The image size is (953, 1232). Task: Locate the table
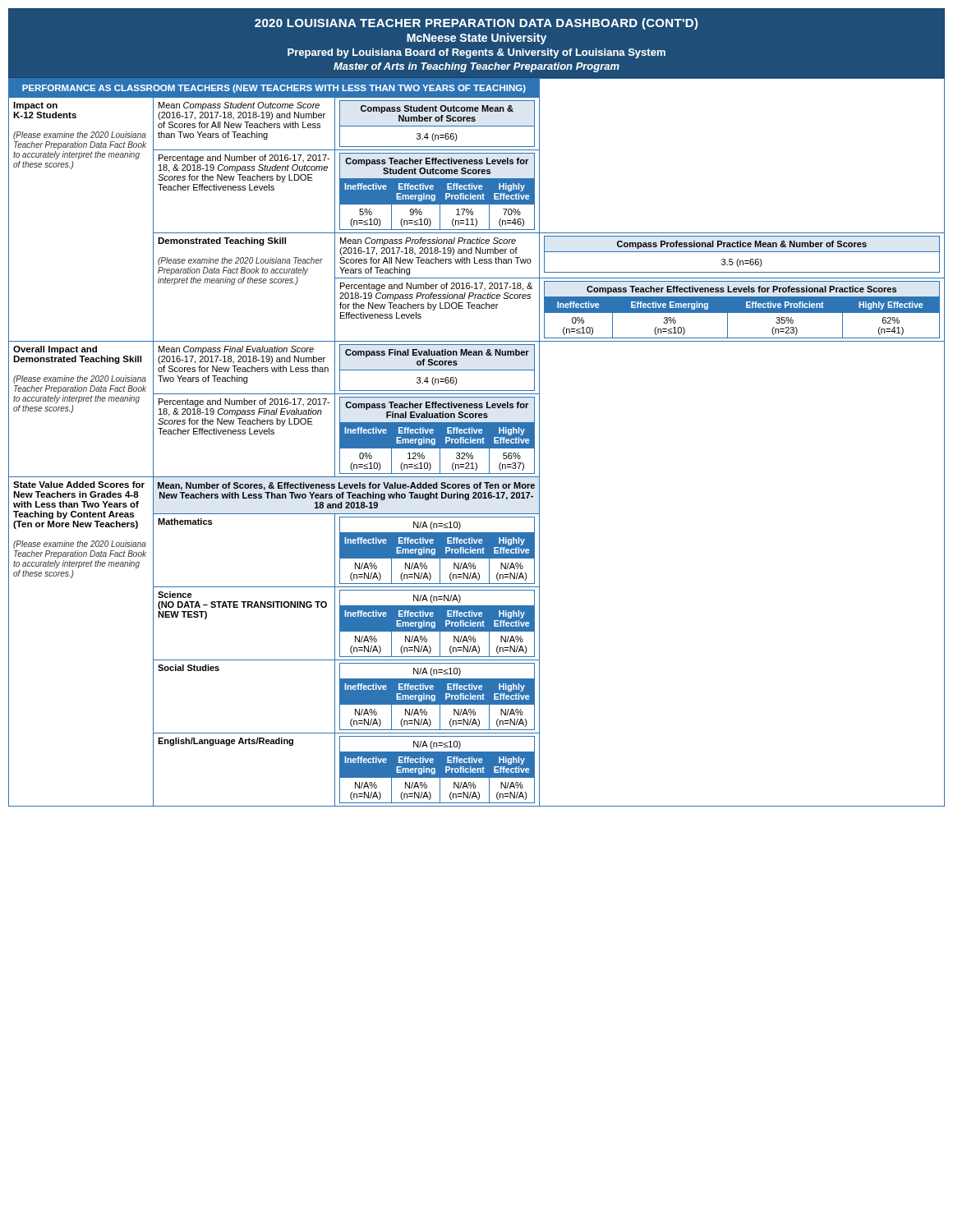(476, 442)
